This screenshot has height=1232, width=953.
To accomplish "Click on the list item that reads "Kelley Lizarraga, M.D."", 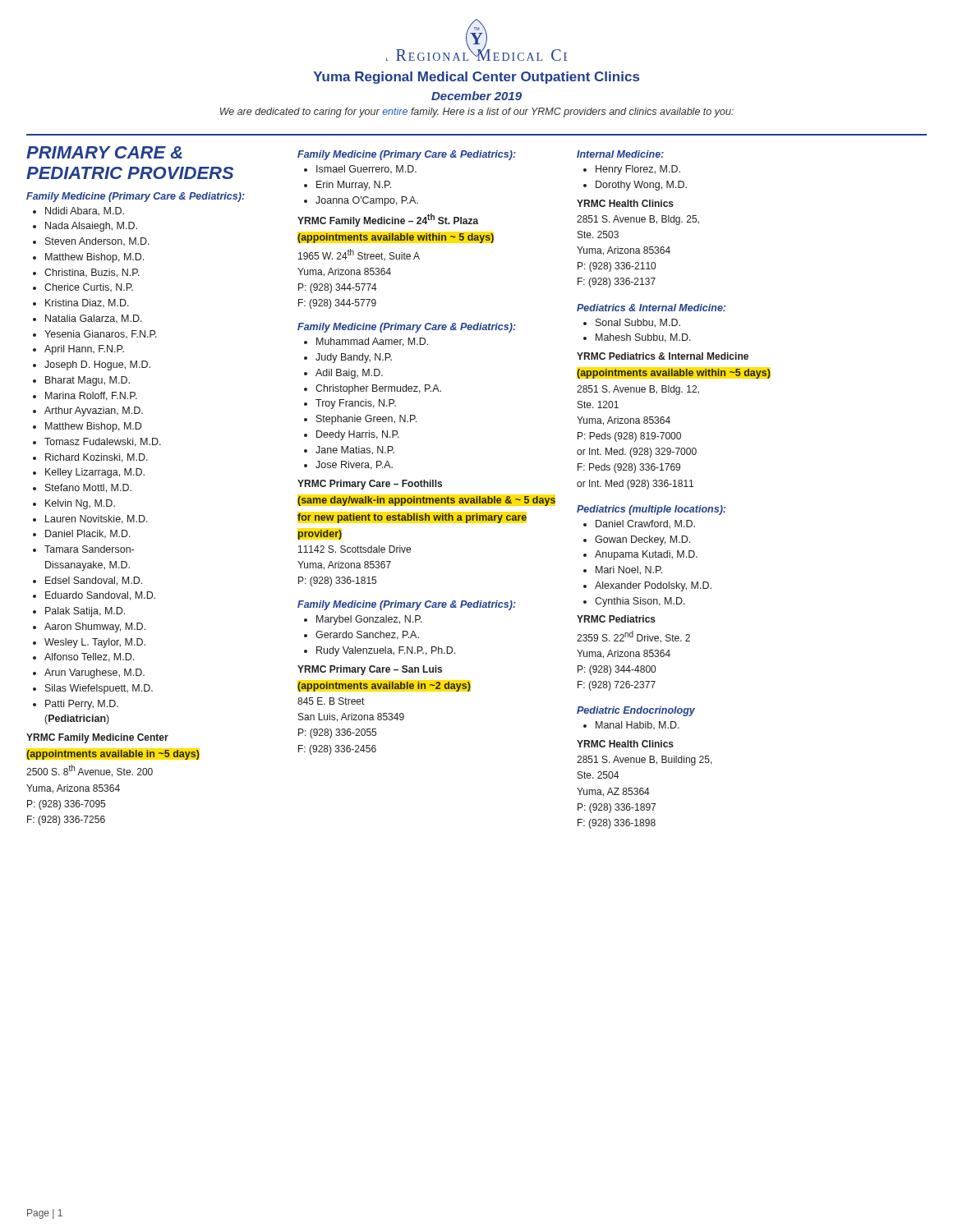I will click(95, 473).
